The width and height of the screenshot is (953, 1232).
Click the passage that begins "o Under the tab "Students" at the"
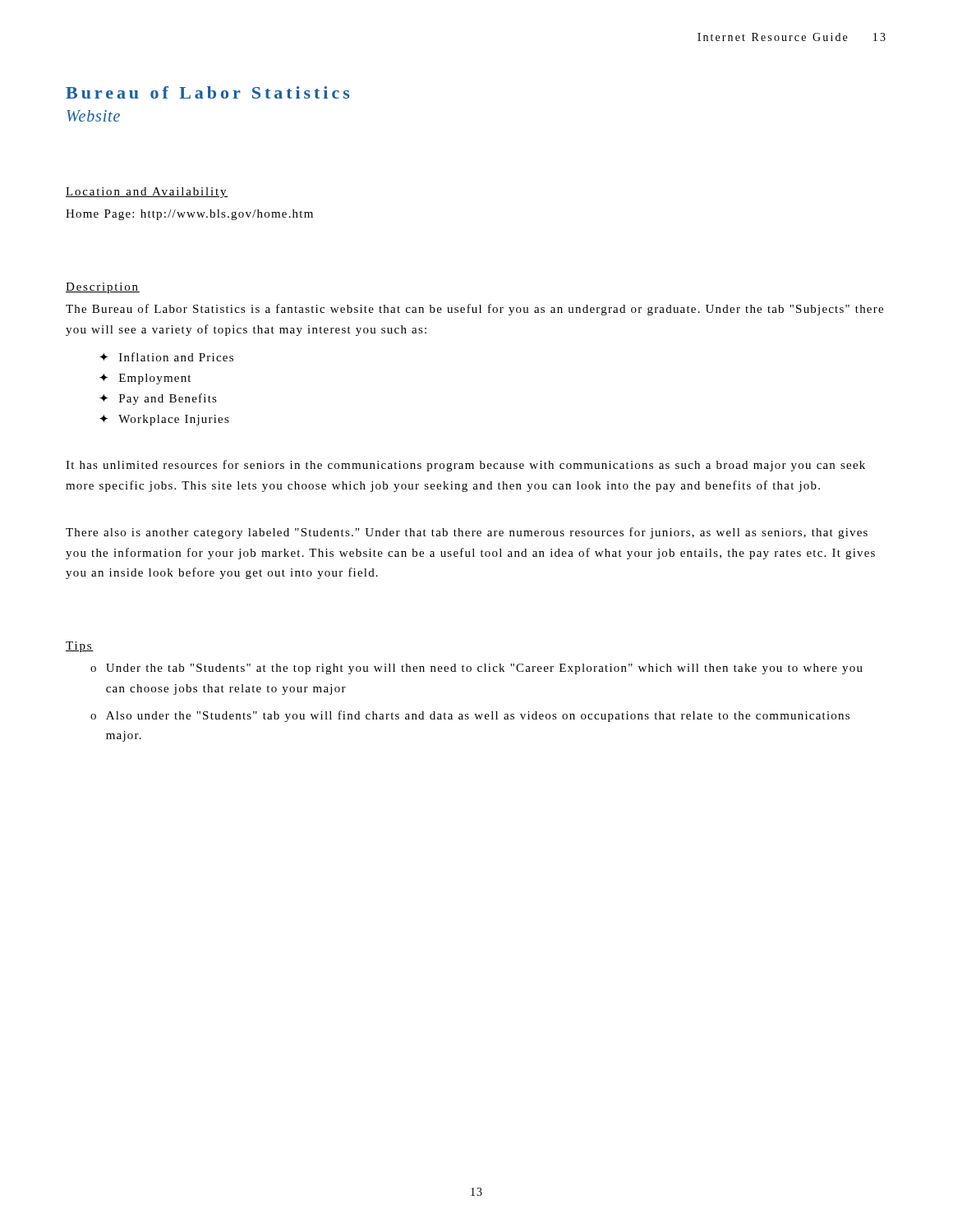click(x=489, y=678)
